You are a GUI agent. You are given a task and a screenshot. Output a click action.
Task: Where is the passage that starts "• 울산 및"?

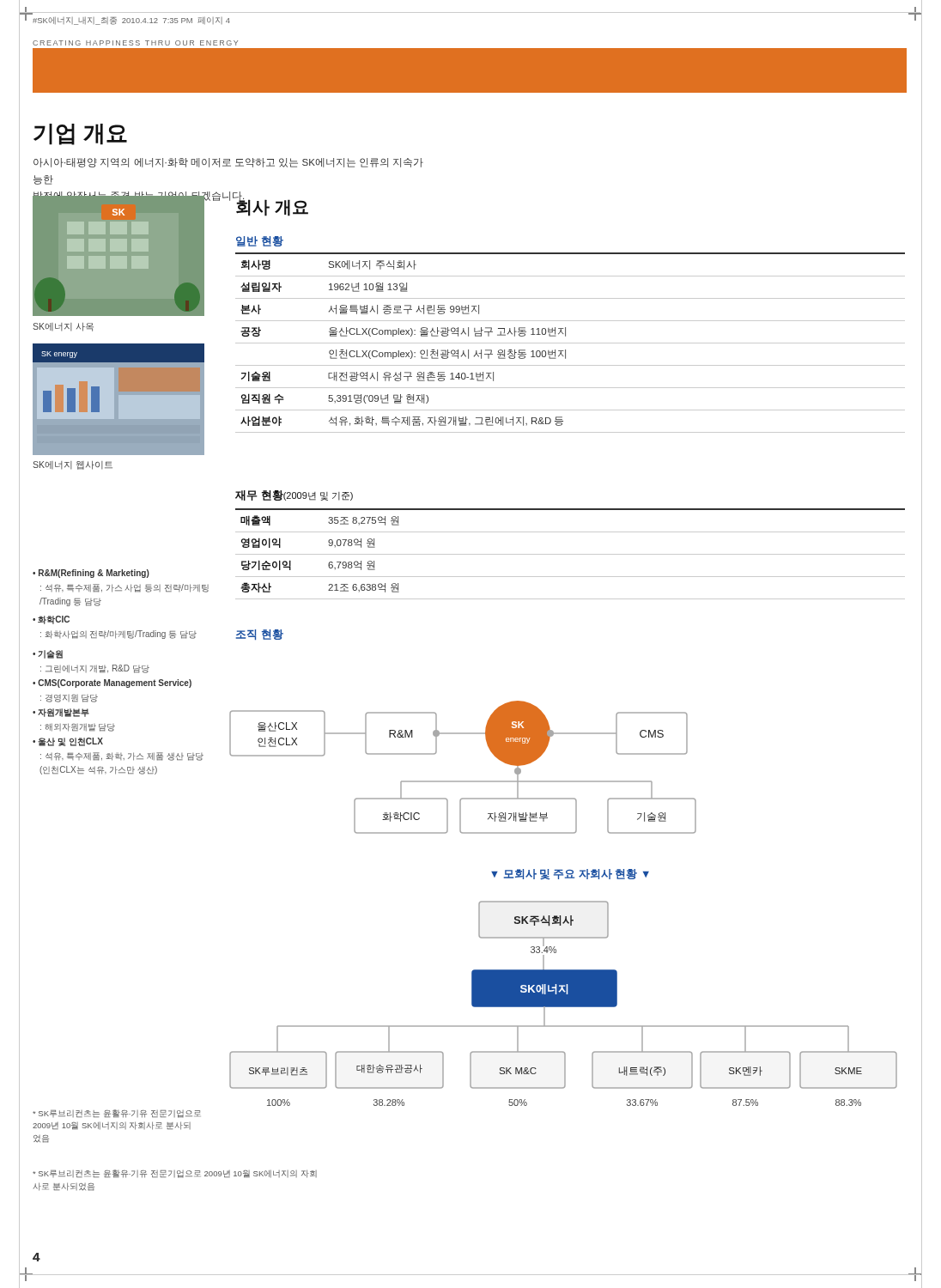tap(126, 756)
